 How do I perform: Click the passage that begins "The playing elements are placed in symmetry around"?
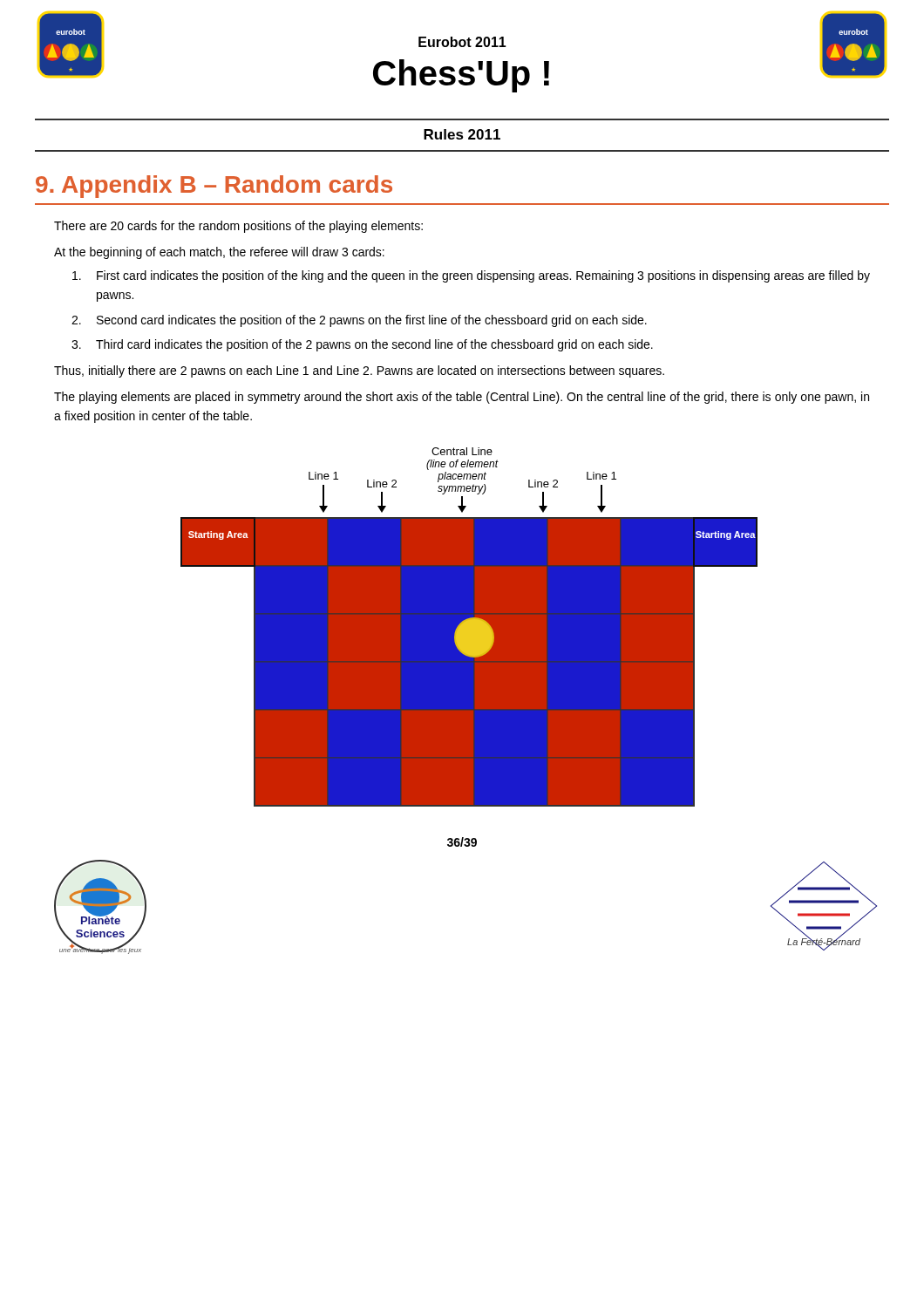pyautogui.click(x=462, y=406)
